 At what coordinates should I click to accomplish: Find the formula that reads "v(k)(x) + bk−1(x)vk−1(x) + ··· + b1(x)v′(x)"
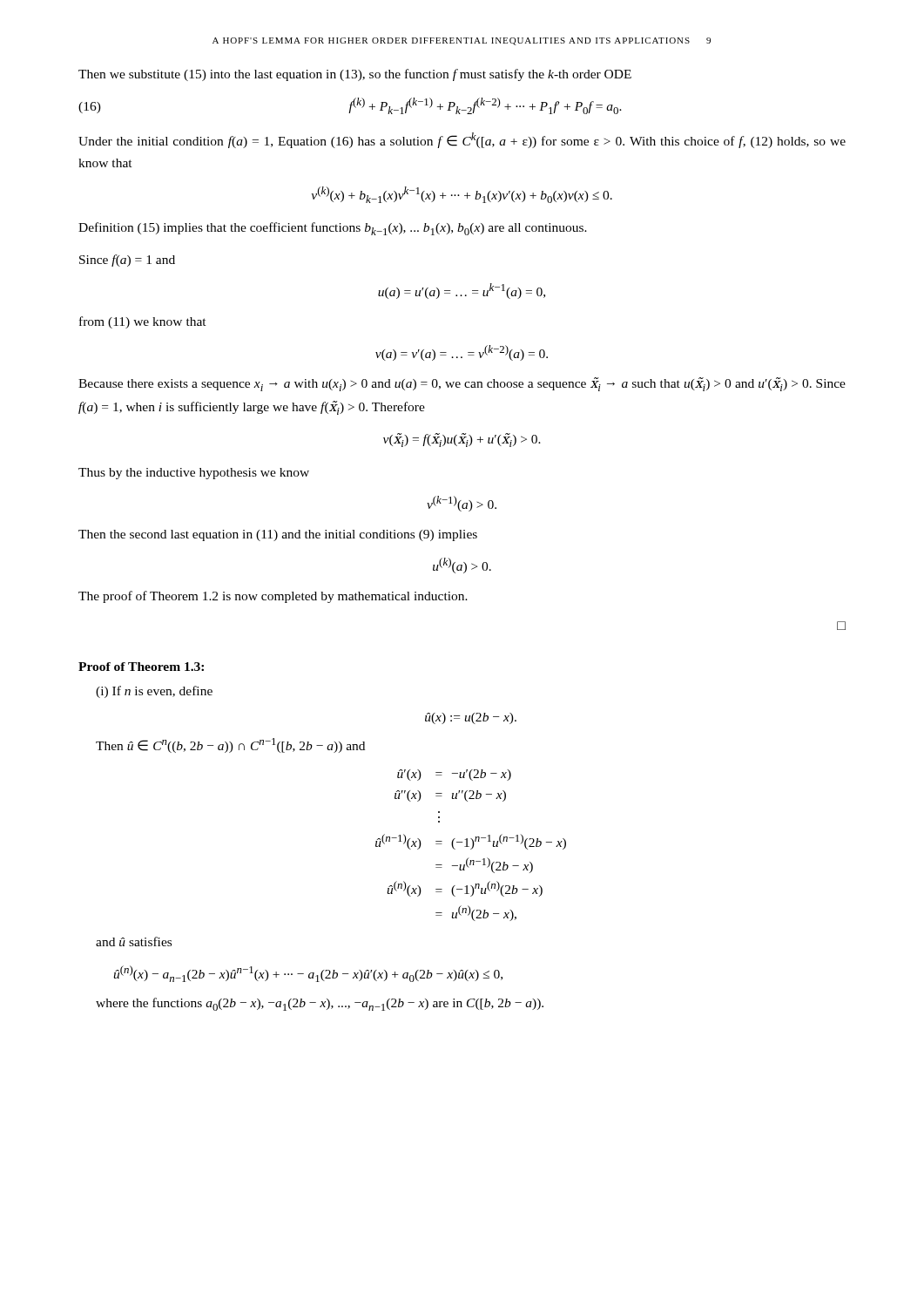click(x=462, y=194)
